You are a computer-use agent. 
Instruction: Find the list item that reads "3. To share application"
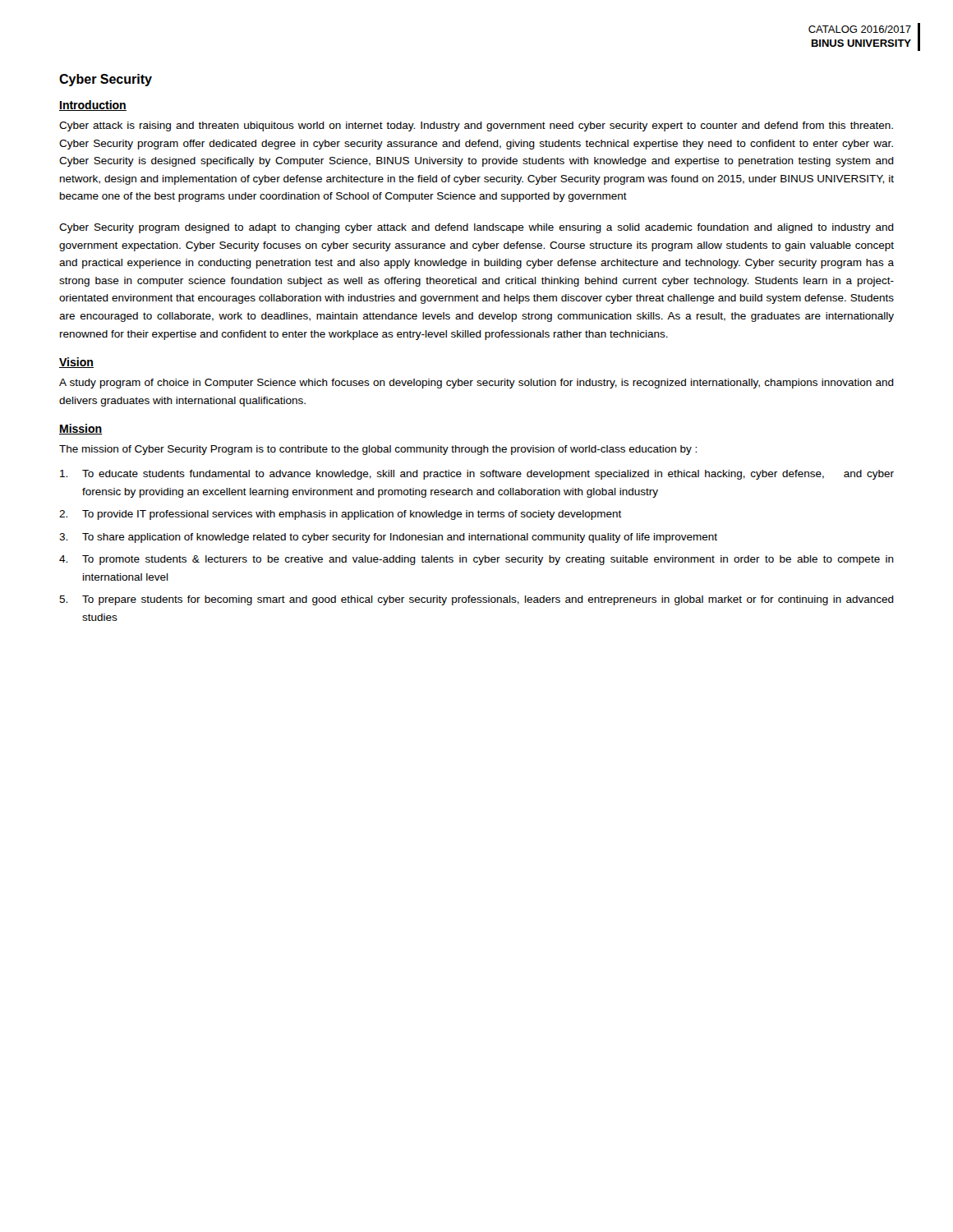point(476,537)
